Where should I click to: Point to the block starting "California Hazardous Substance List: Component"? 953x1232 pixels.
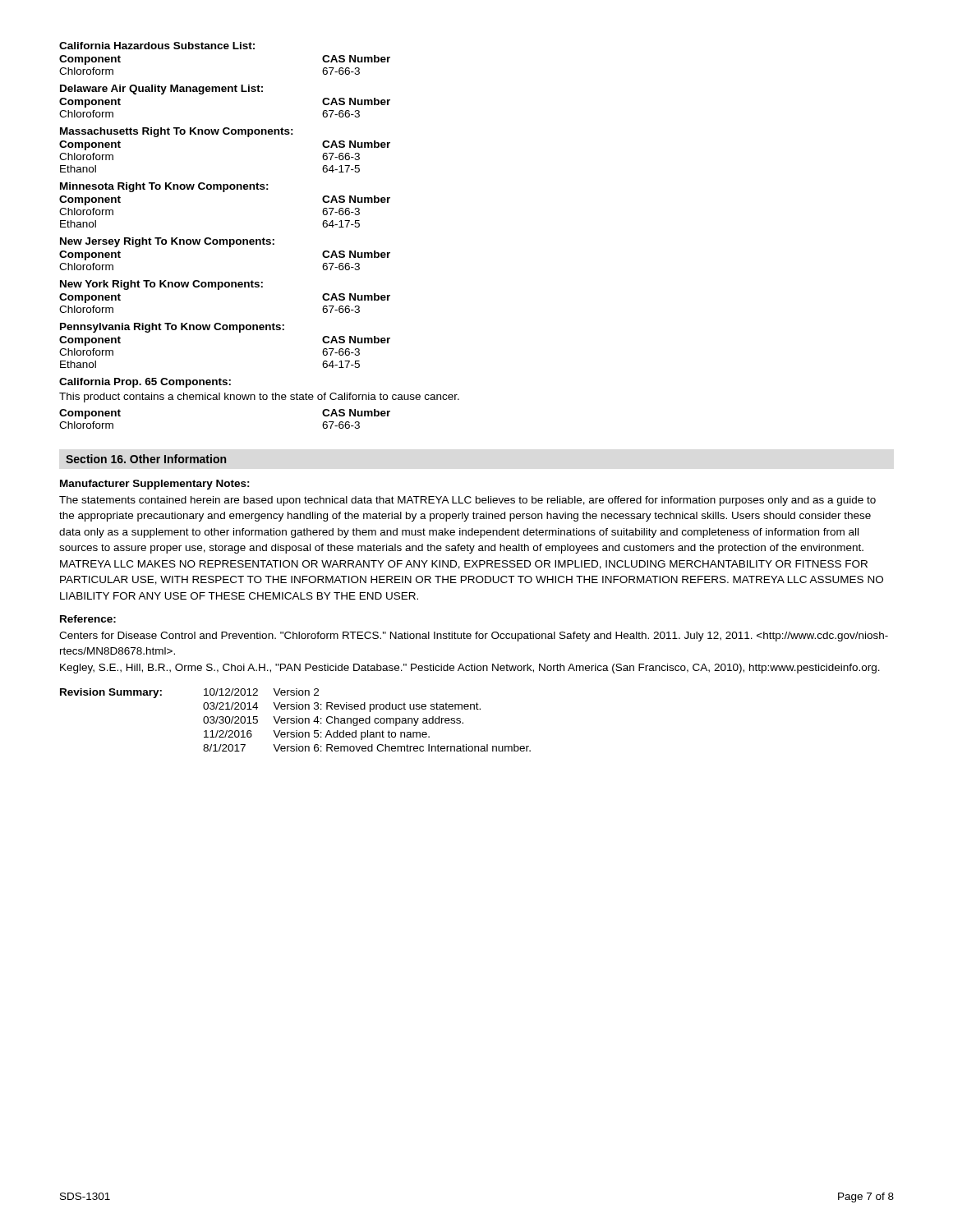157,46
